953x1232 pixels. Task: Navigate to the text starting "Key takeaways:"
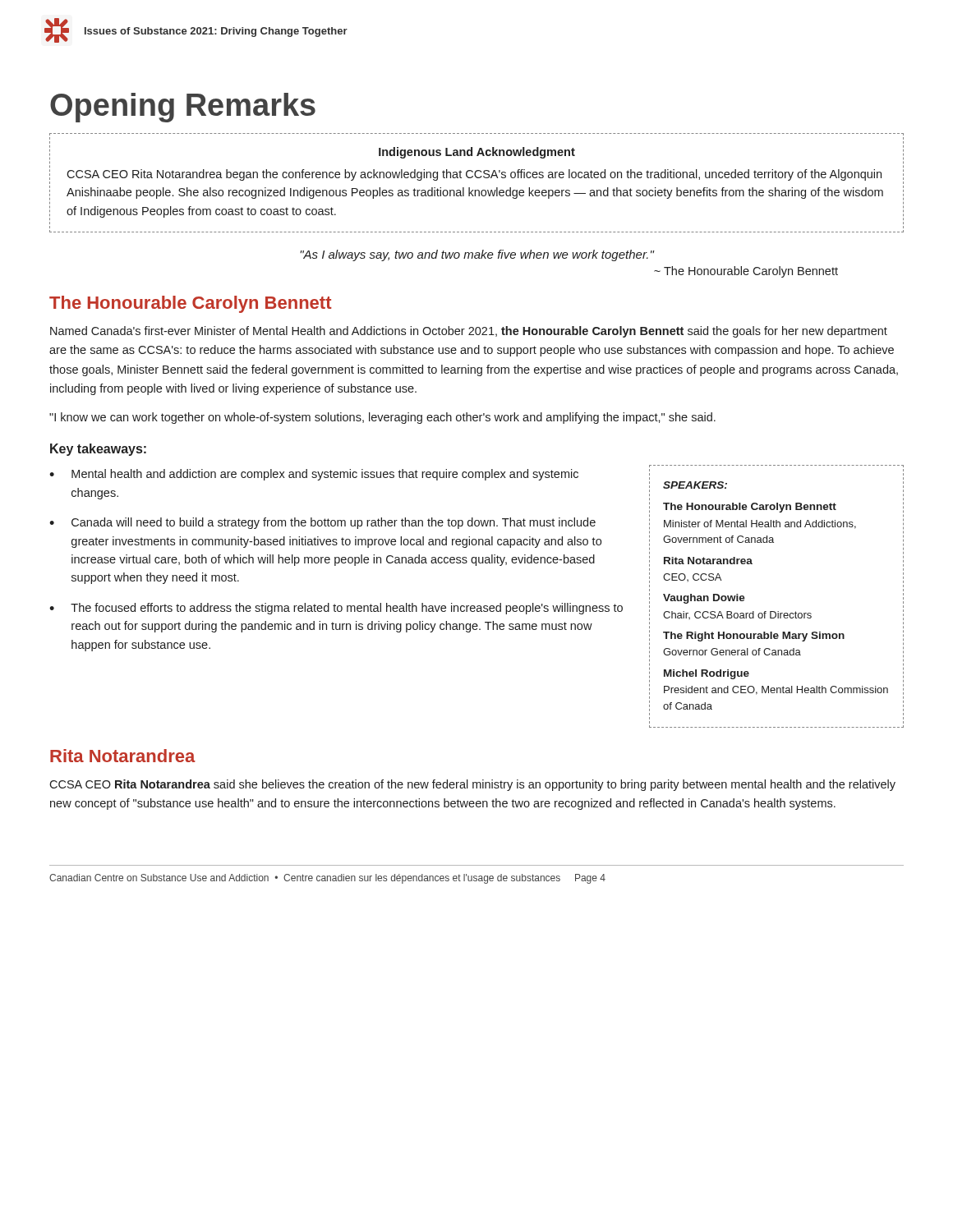[98, 449]
